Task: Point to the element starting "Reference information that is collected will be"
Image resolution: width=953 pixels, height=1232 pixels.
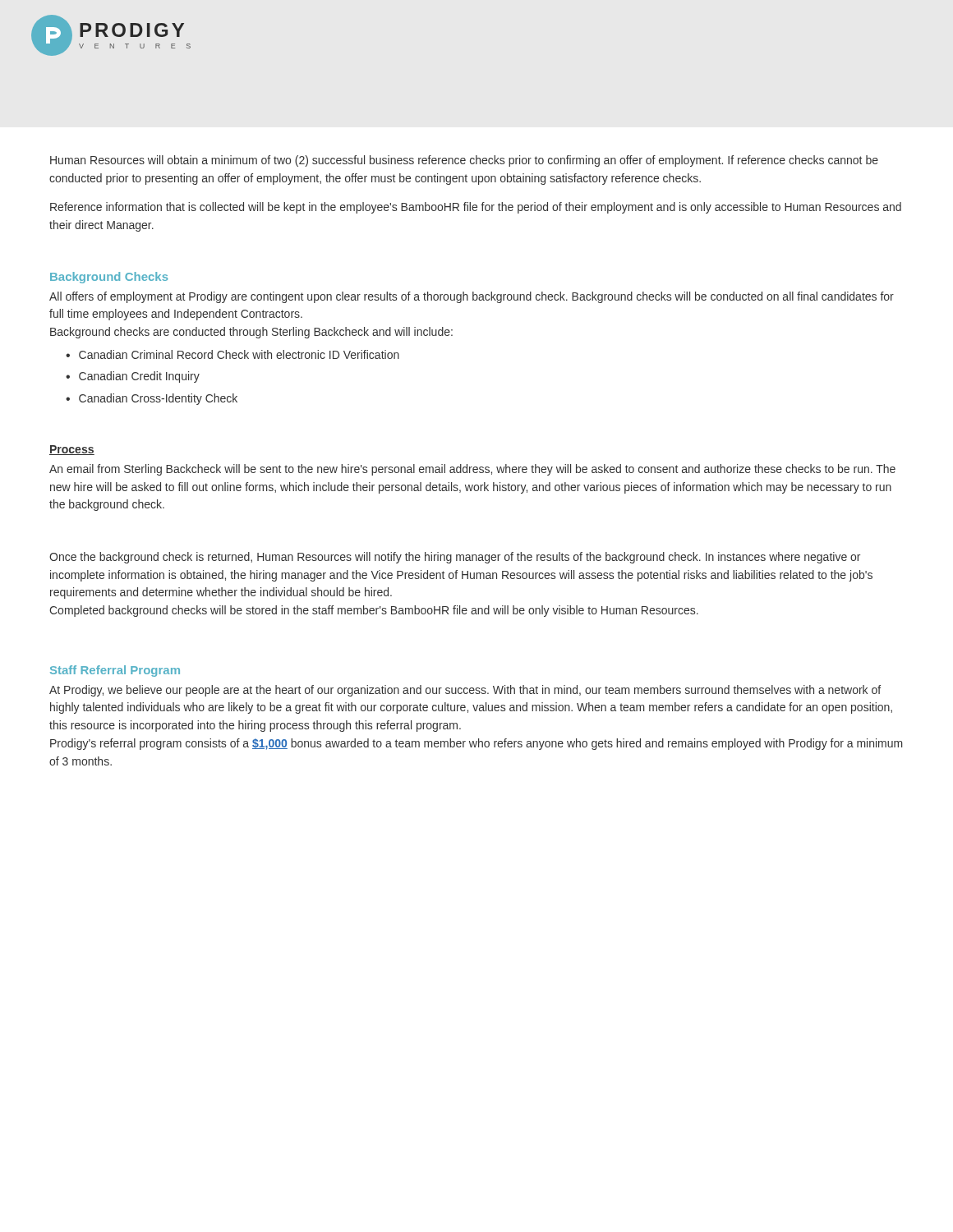Action: point(476,216)
